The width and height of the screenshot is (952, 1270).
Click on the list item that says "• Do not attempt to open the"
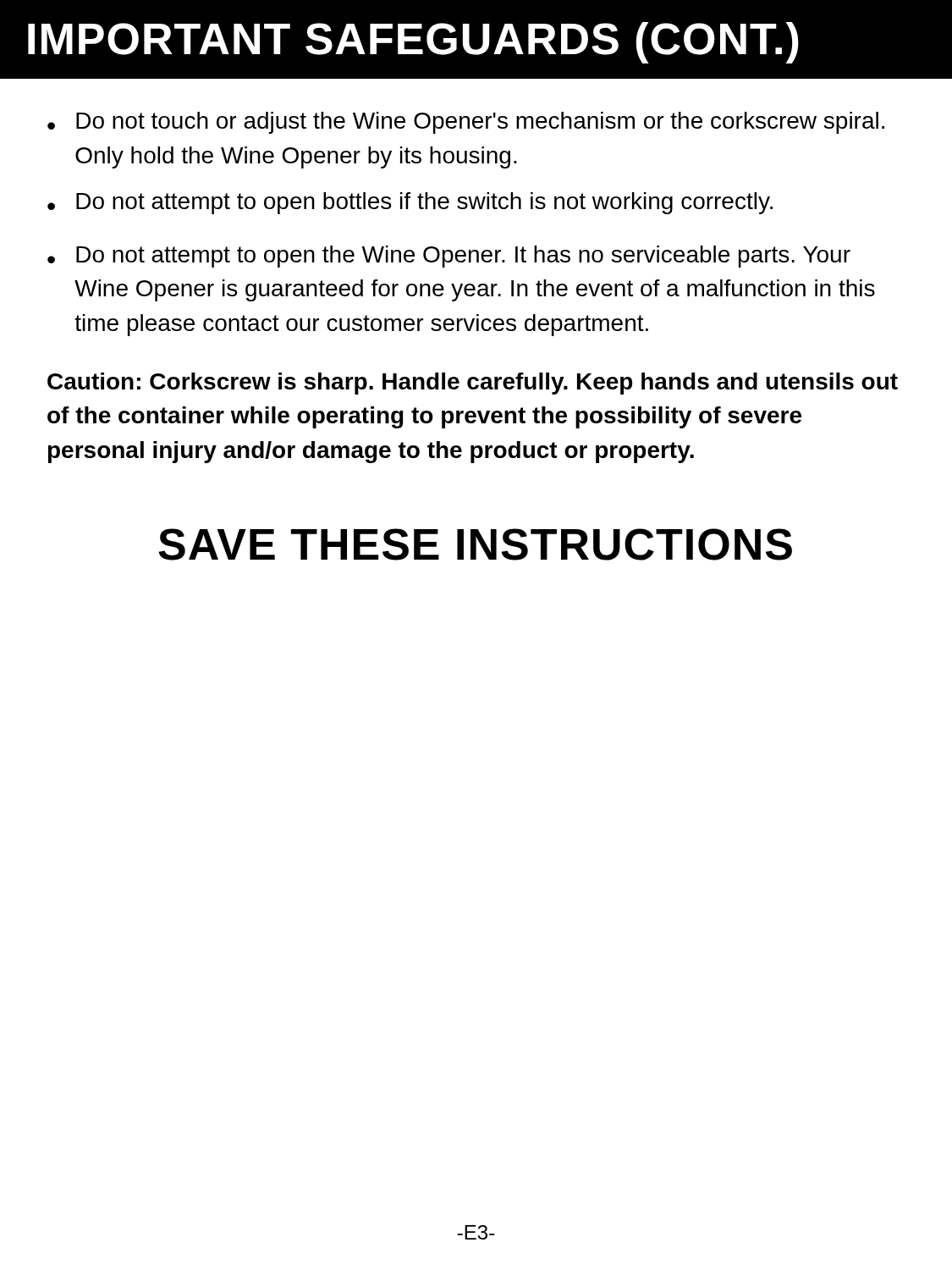coord(476,289)
